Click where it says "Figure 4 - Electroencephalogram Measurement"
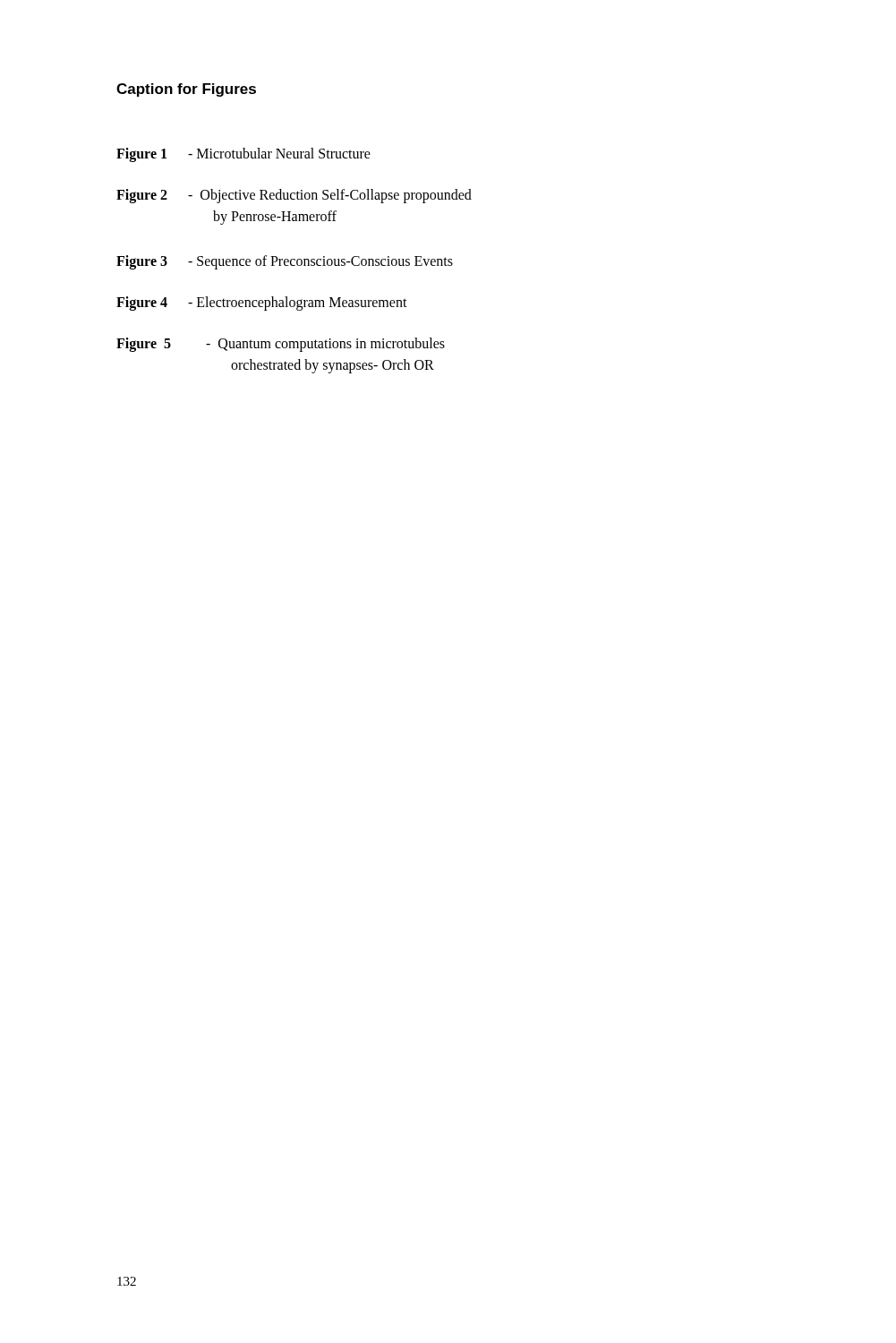This screenshot has height=1343, width=896. click(262, 304)
